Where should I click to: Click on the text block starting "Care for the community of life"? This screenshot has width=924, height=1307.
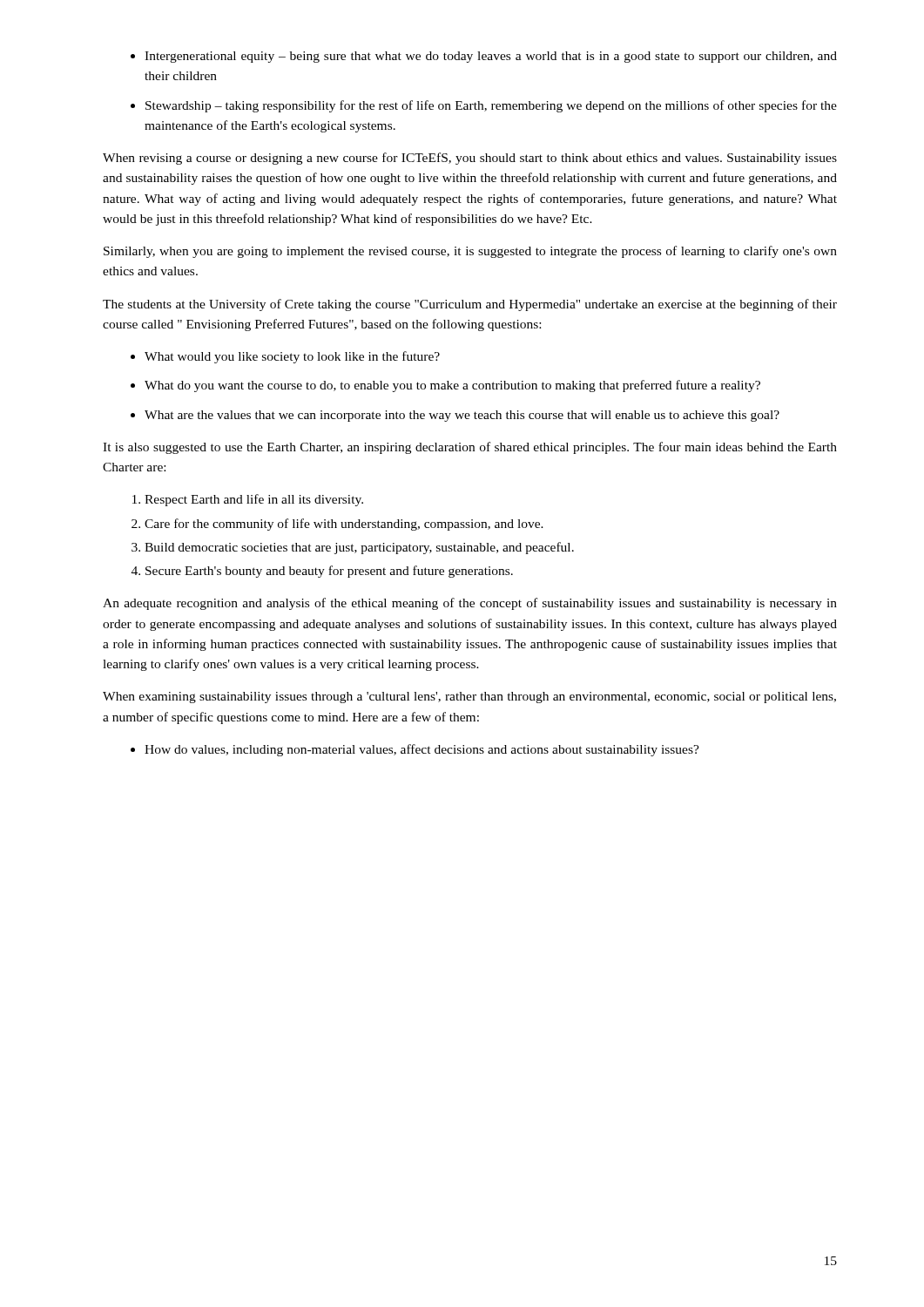[x=491, y=523]
